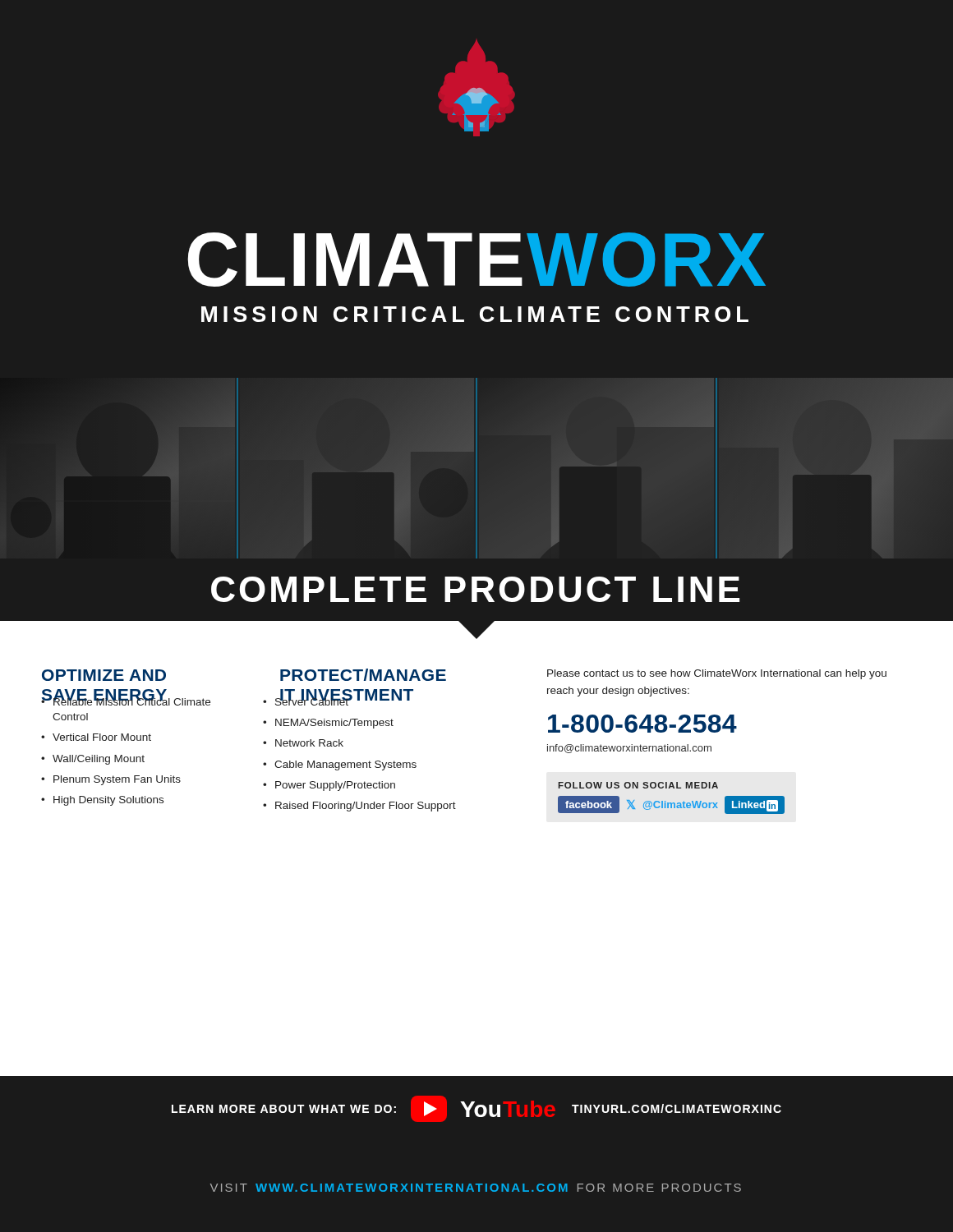This screenshot has width=953, height=1232.
Task: Point to the element starting "• Plenum System Fan"
Action: [x=111, y=779]
